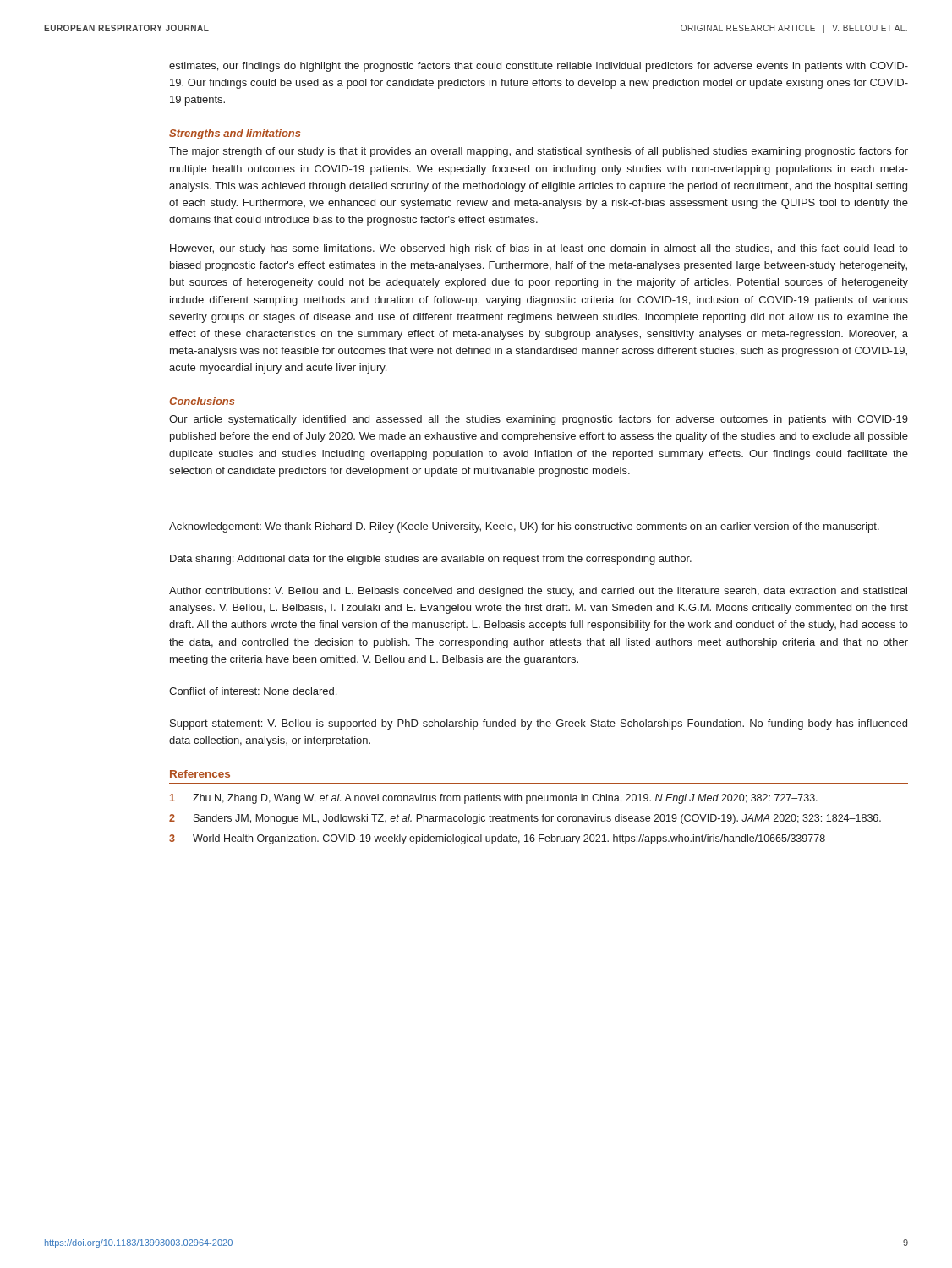Find the text block starting "Author contributions: V. Bellou and L. Belbasis"
Image resolution: width=952 pixels, height=1268 pixels.
click(539, 625)
